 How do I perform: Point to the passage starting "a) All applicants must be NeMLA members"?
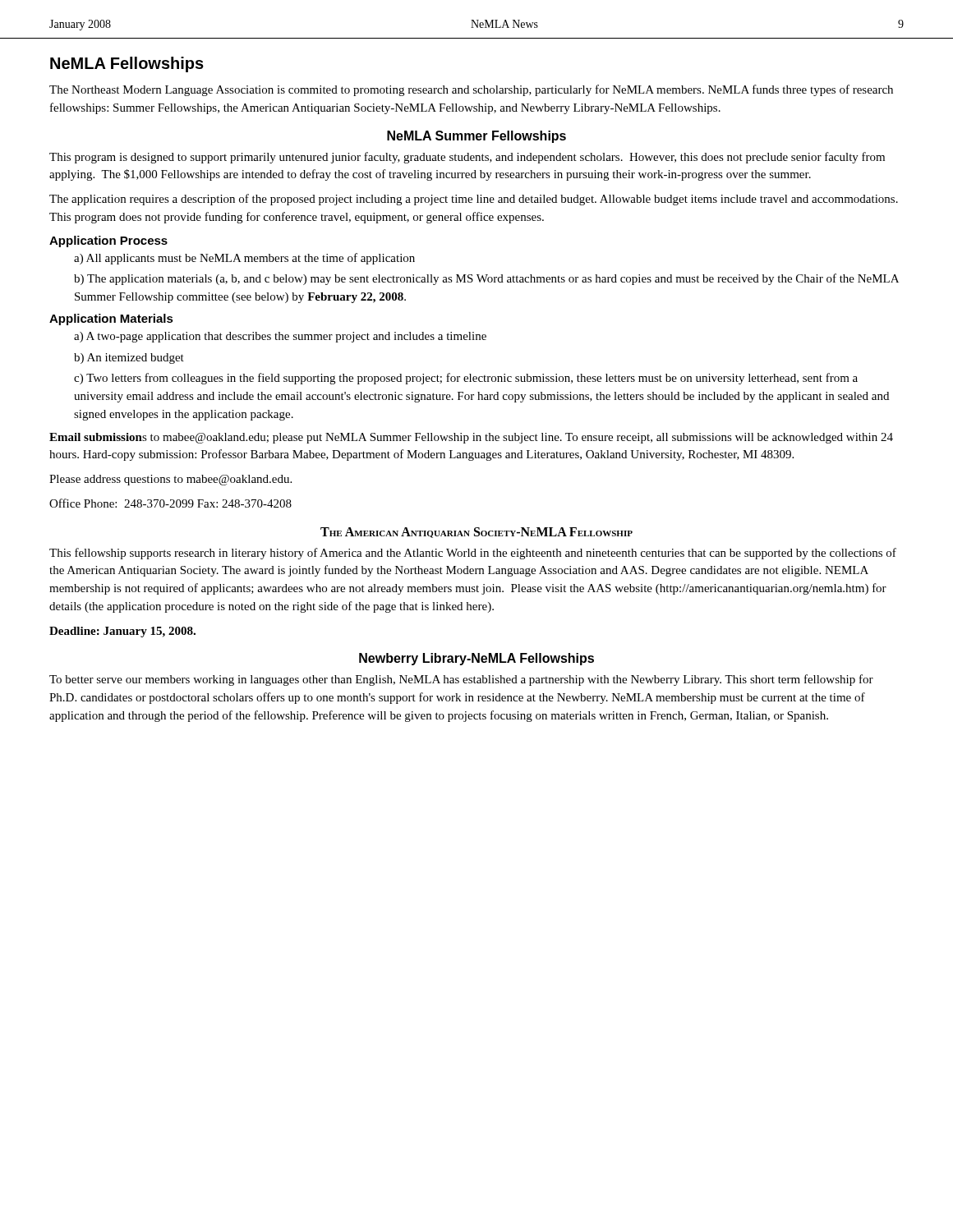[245, 257]
